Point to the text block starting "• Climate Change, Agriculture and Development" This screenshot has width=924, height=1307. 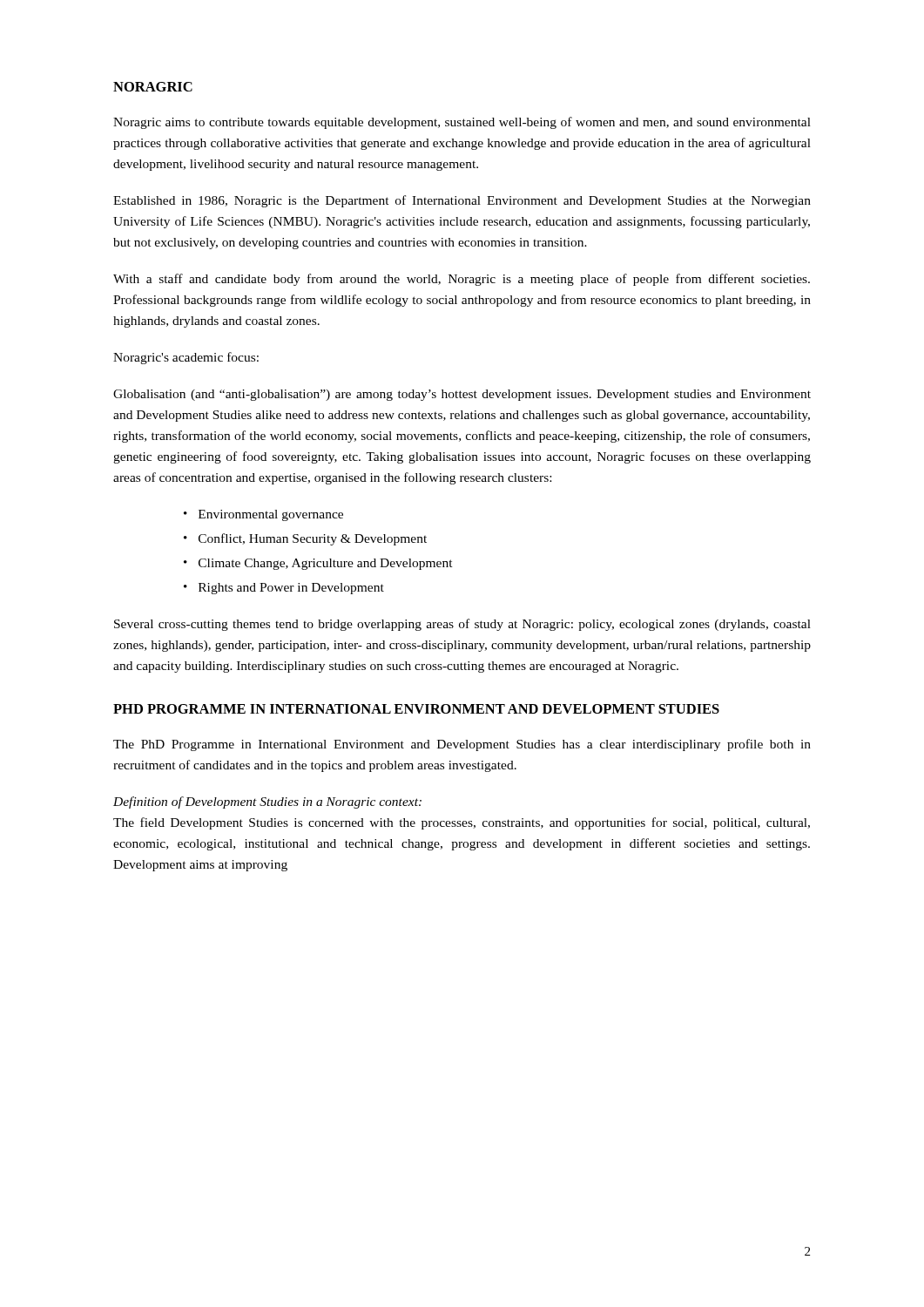[x=318, y=563]
